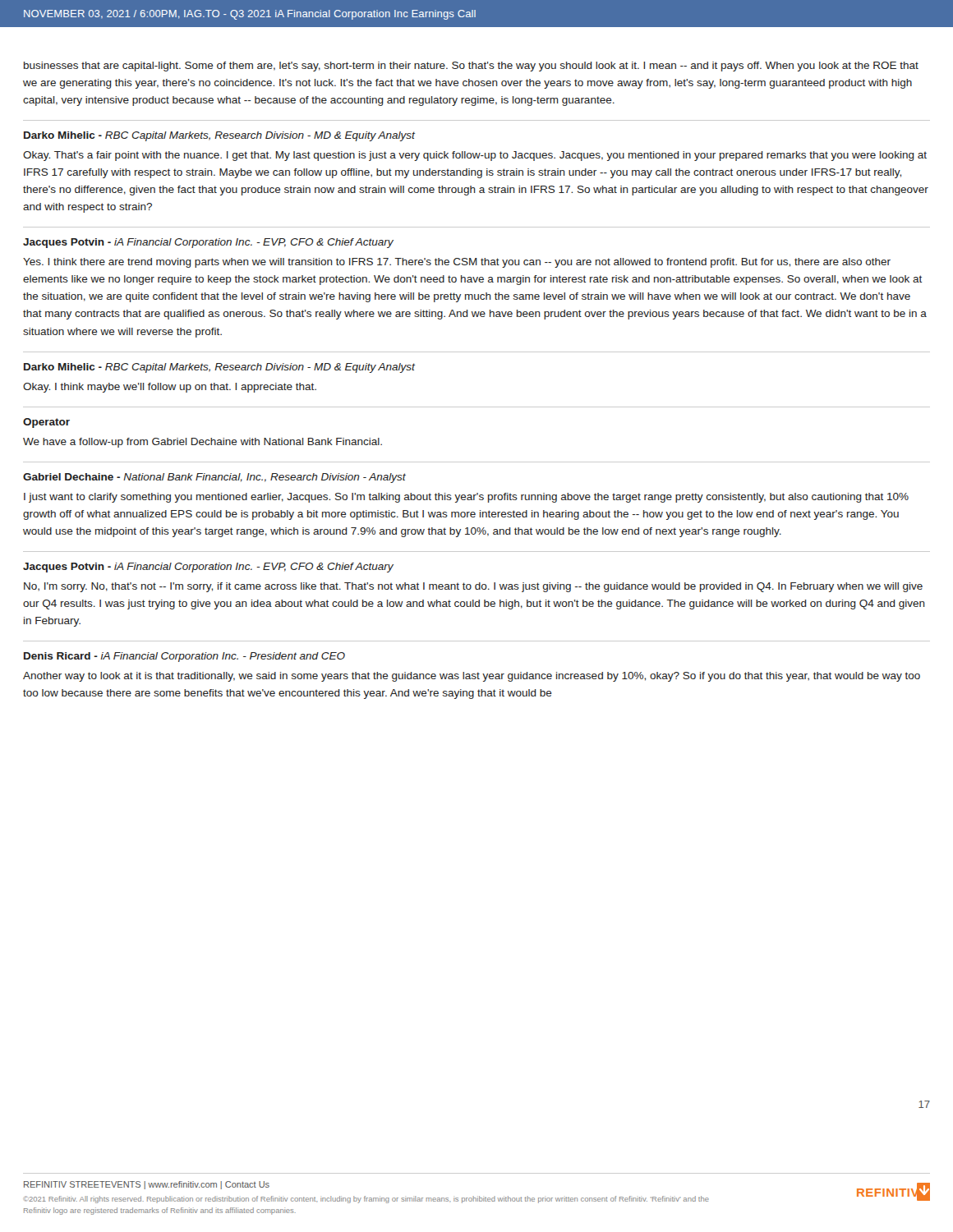Click on the passage starting "Yes. I think there are trend"

(475, 296)
